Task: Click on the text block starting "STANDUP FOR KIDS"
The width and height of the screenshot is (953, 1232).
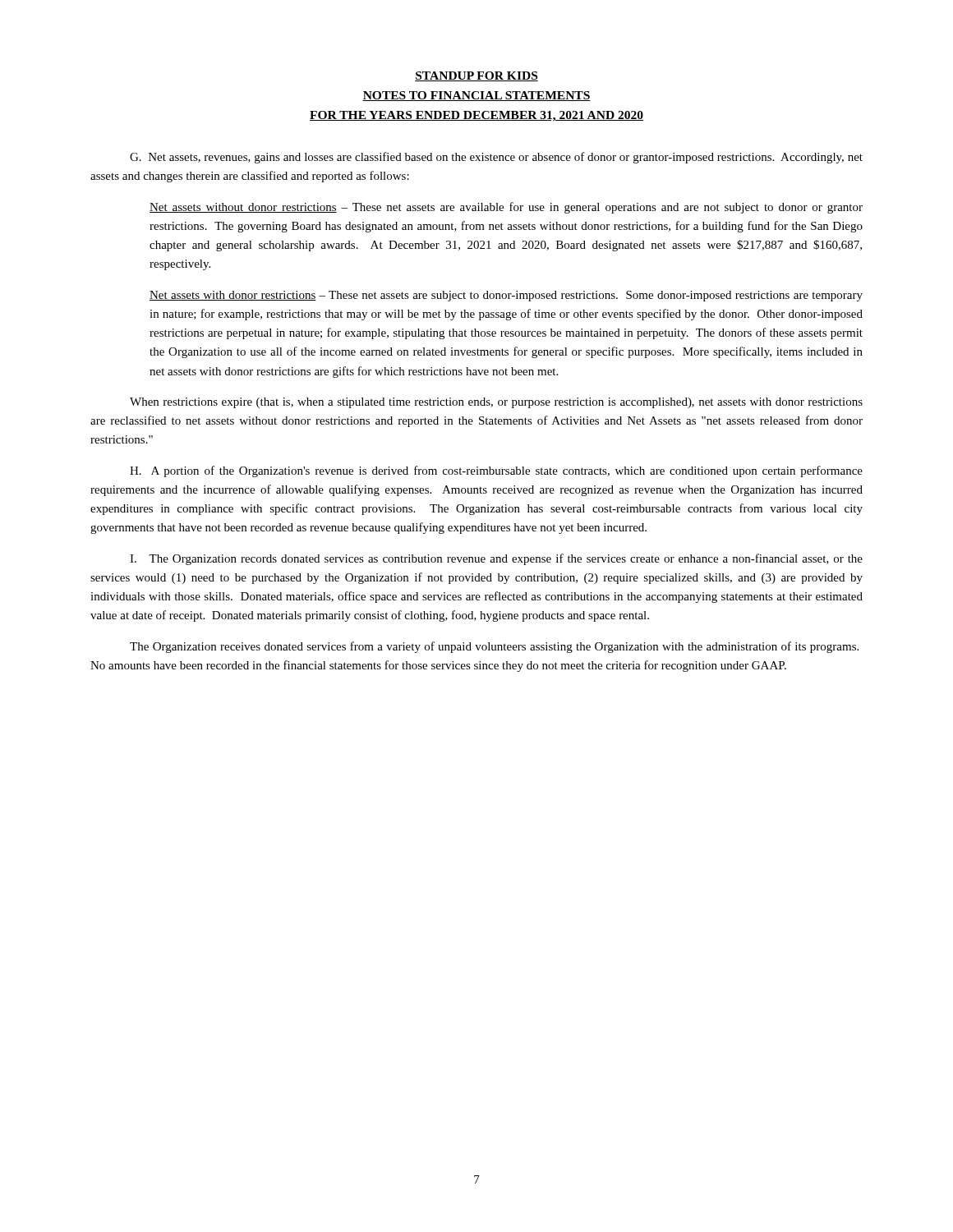Action: [476, 95]
